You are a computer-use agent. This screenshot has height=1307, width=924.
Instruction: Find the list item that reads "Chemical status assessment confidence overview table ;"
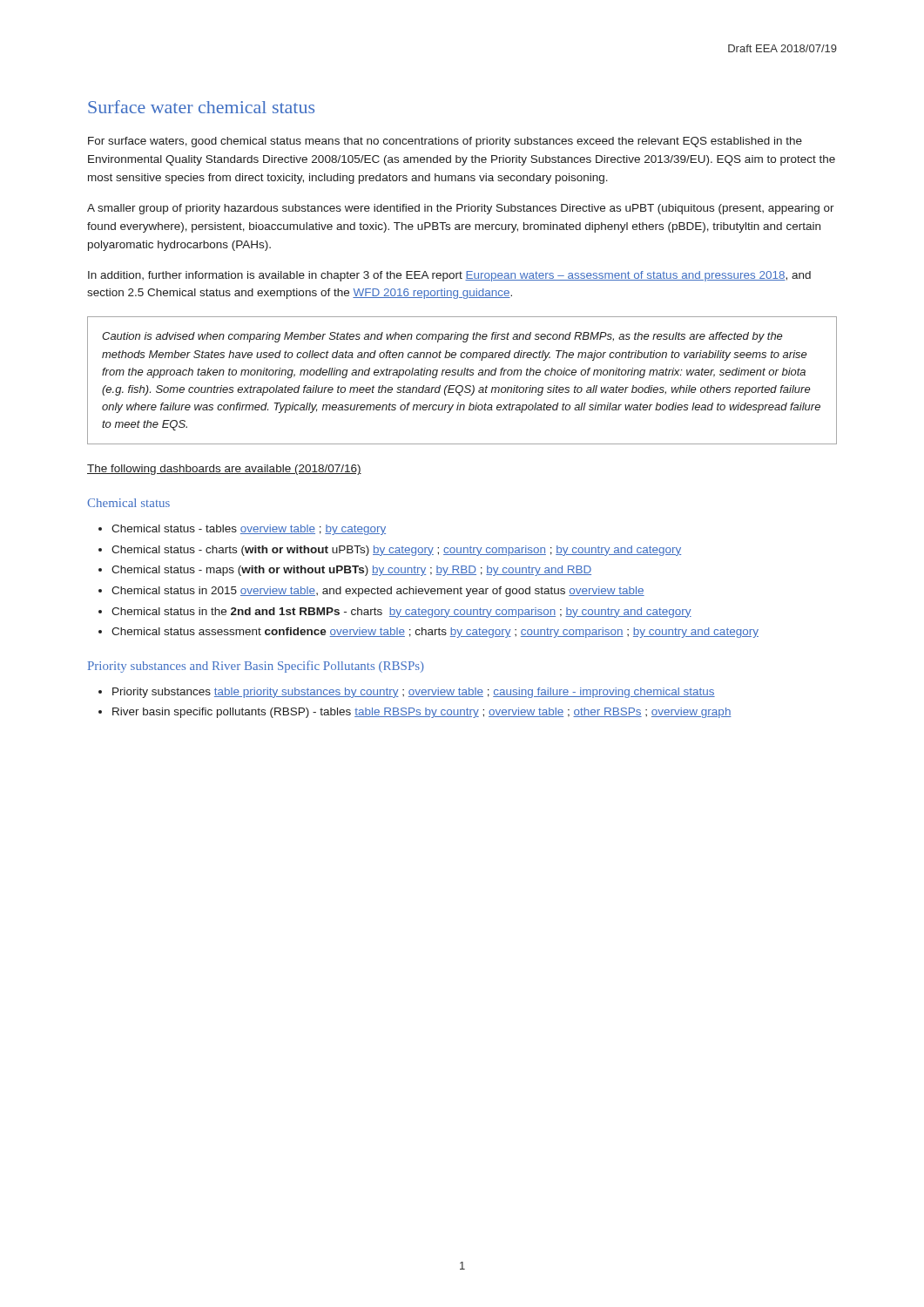pyautogui.click(x=435, y=631)
